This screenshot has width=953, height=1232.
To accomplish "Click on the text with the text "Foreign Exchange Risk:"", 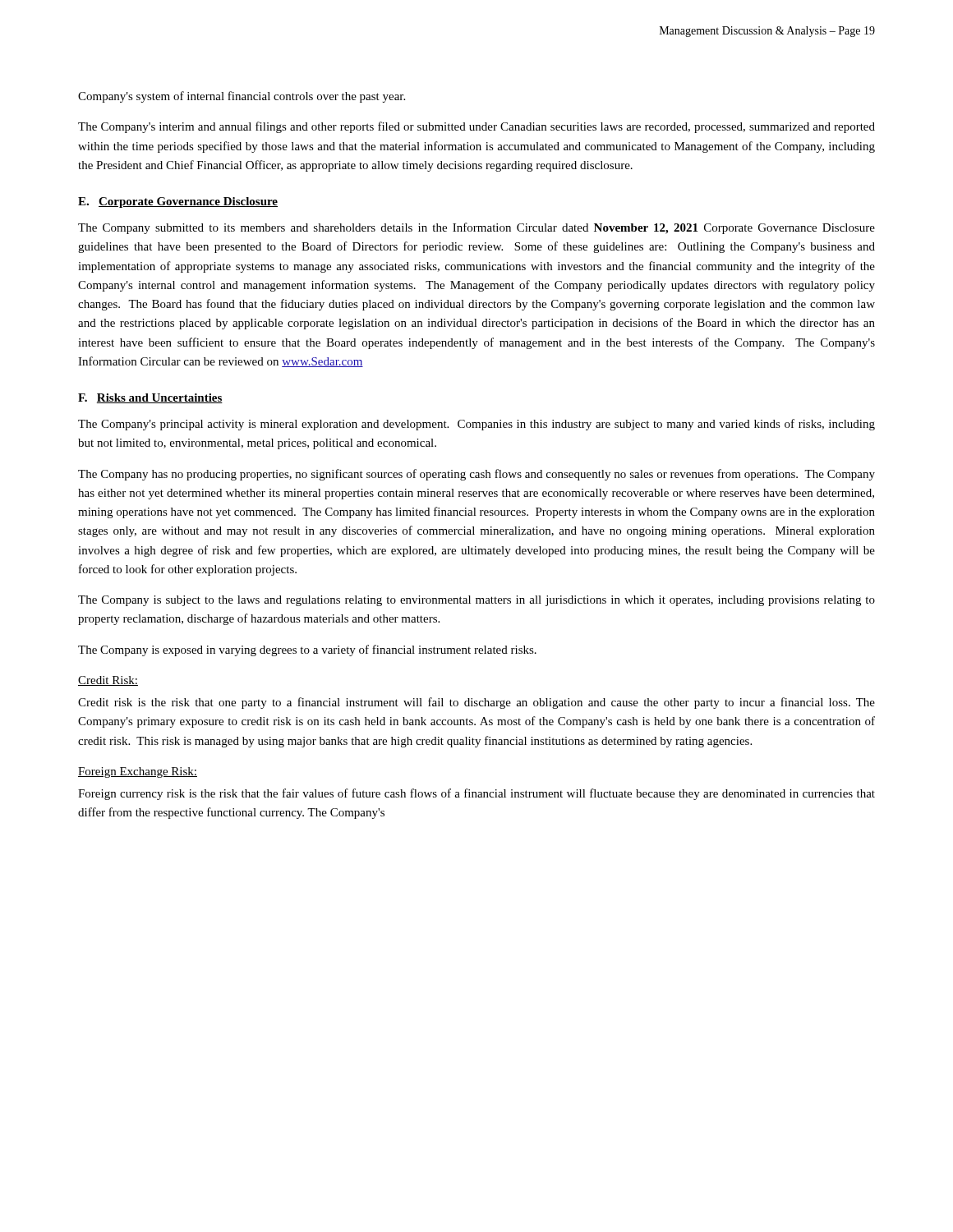I will 138,771.
